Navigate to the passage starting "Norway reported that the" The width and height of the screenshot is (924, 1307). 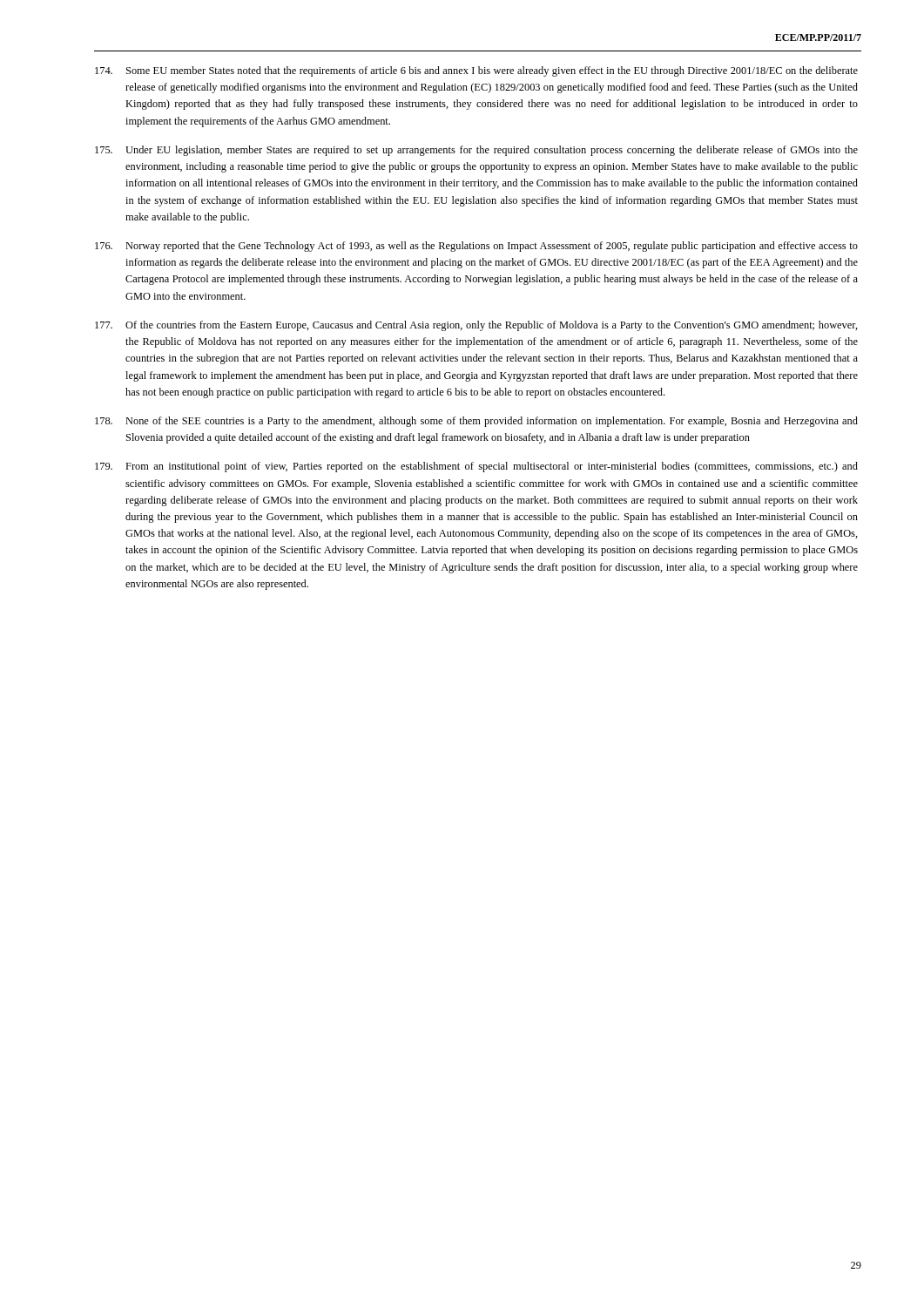click(x=476, y=271)
